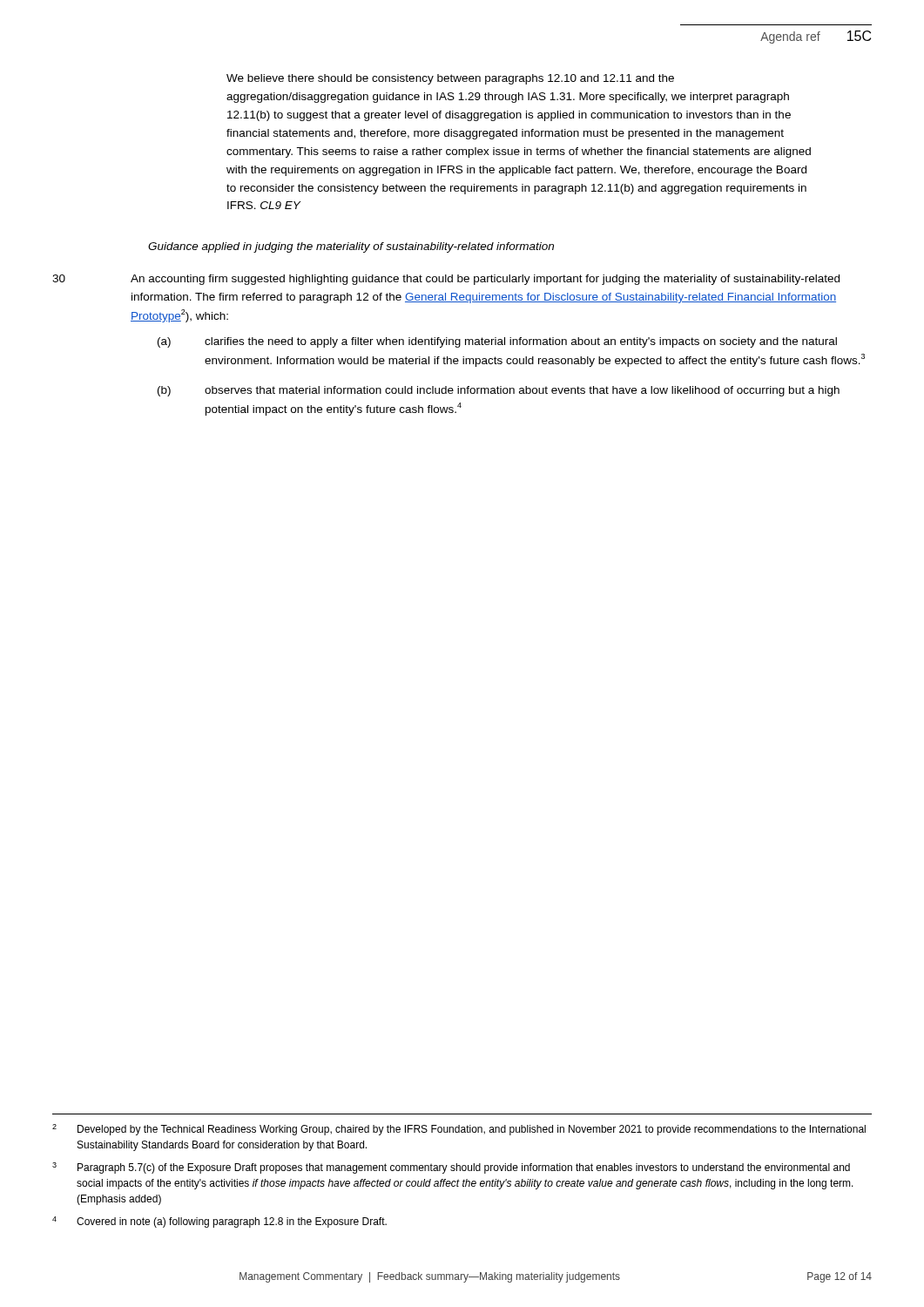924x1307 pixels.
Task: Locate the text block starting "Guidance applied in judging the materiality of"
Action: tap(351, 247)
